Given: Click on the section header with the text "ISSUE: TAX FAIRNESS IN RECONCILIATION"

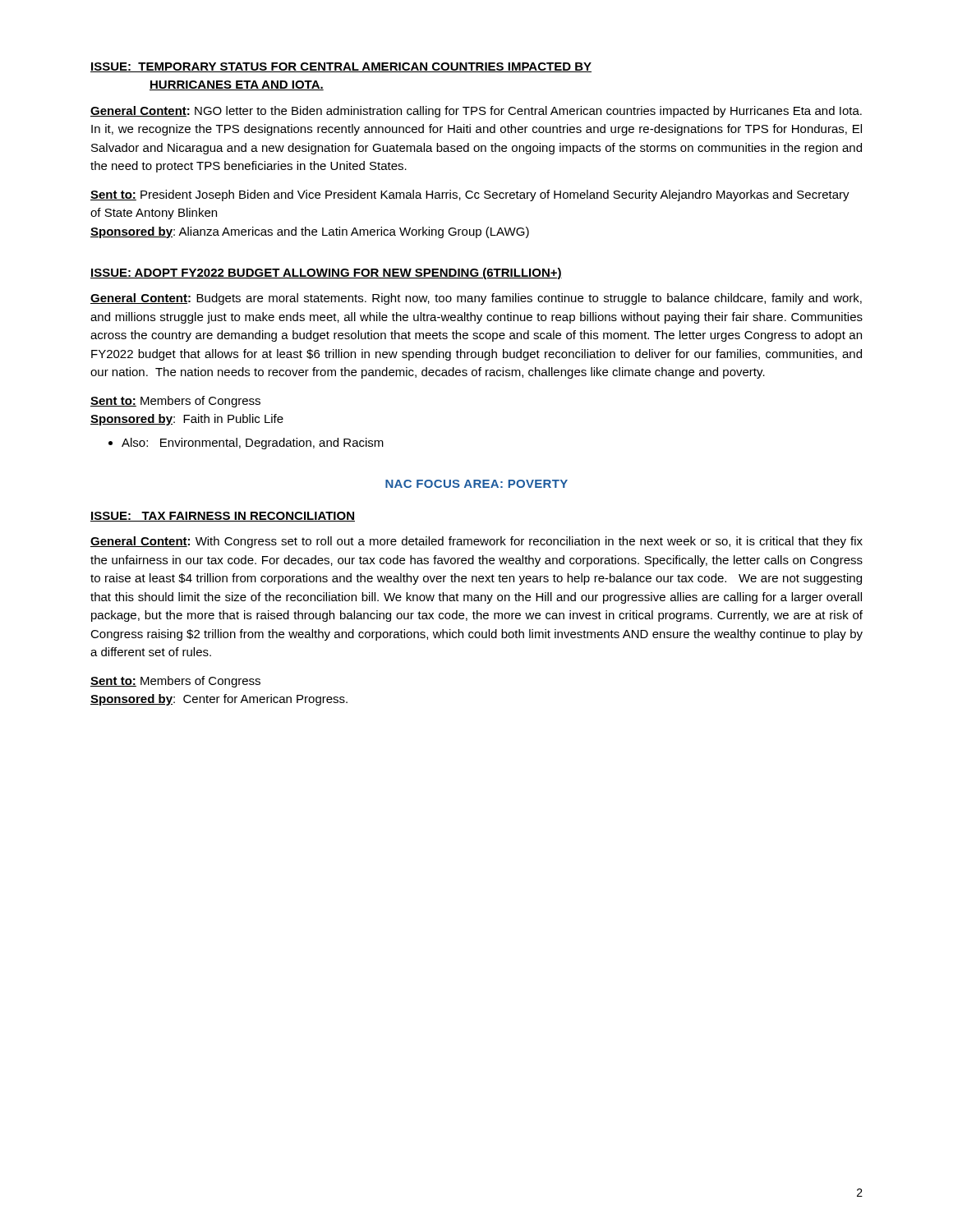Looking at the screenshot, I should click(223, 515).
